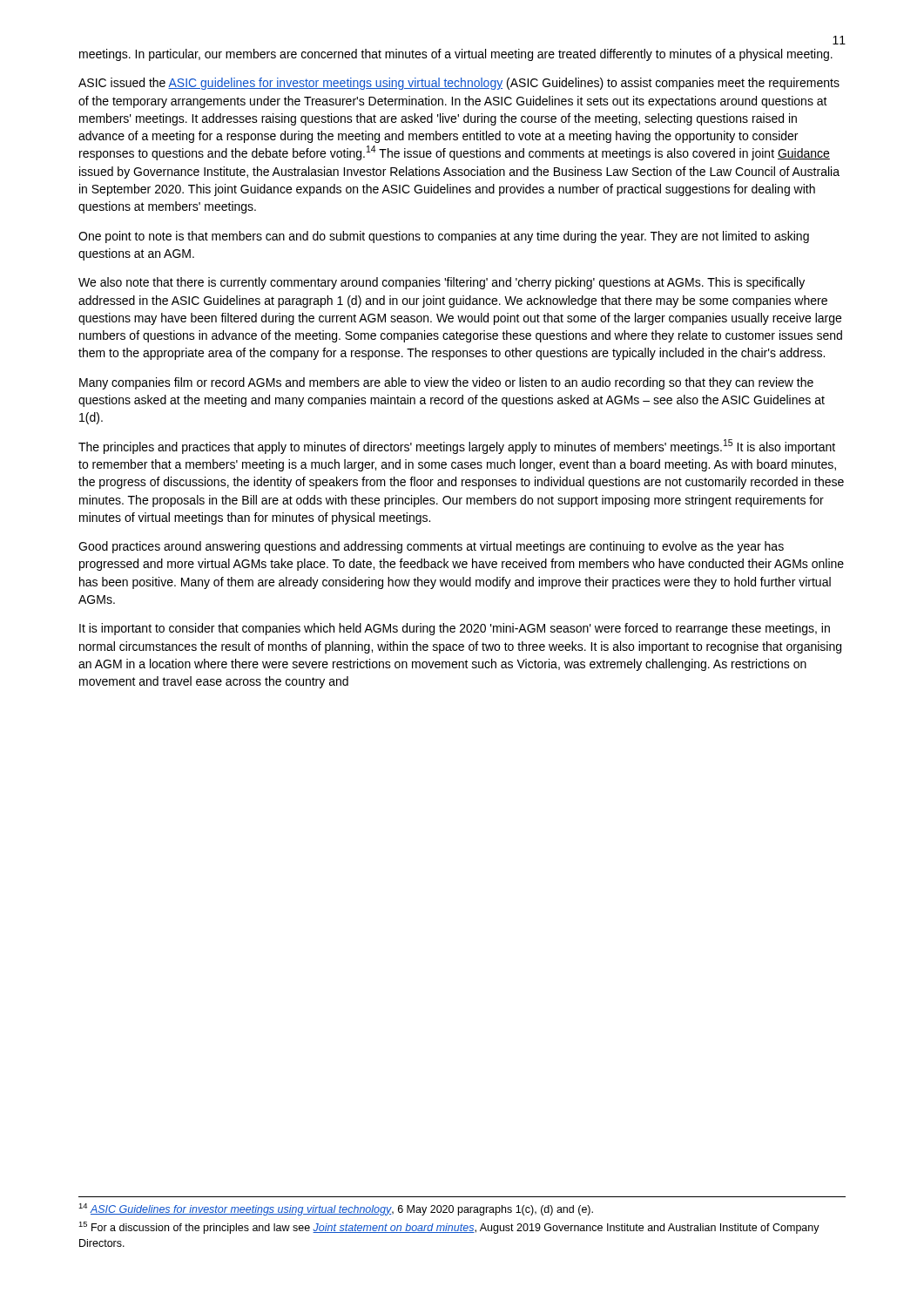
Task: Point to the block beginning "15 For a discussion of"
Action: 462,1236
